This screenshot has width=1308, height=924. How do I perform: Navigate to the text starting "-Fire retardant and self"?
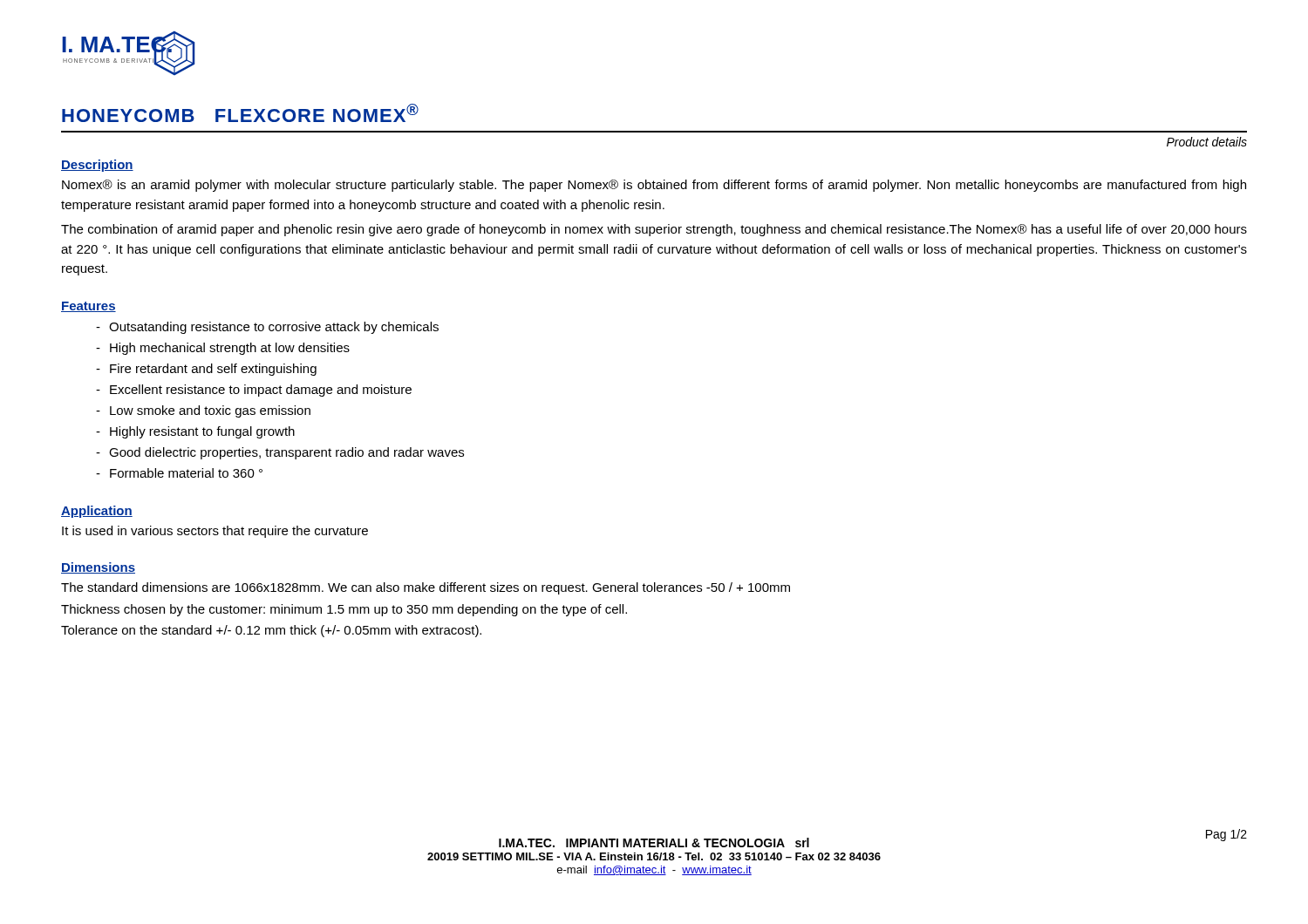pos(206,368)
